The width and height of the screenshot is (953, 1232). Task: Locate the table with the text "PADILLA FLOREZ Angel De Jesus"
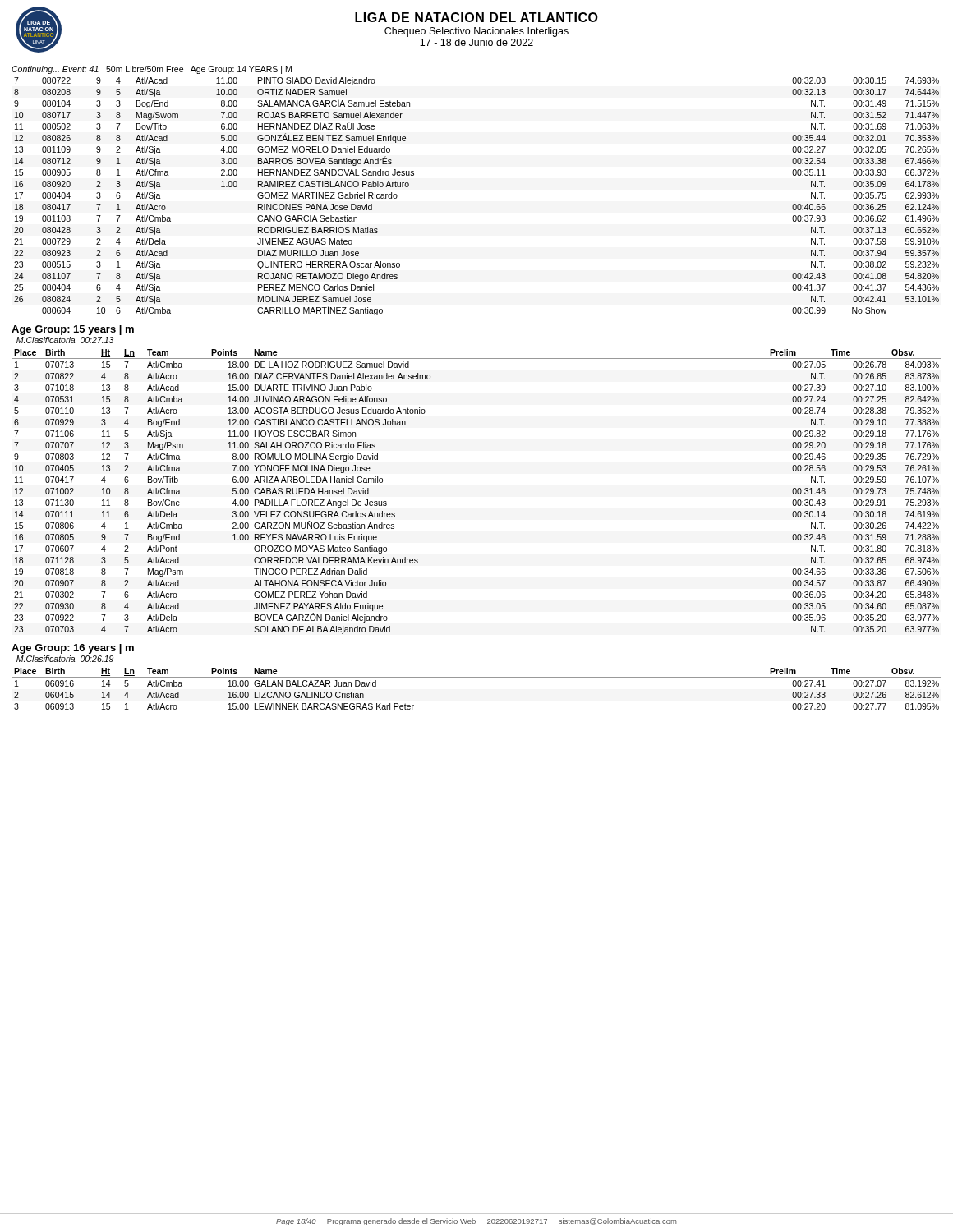476,491
